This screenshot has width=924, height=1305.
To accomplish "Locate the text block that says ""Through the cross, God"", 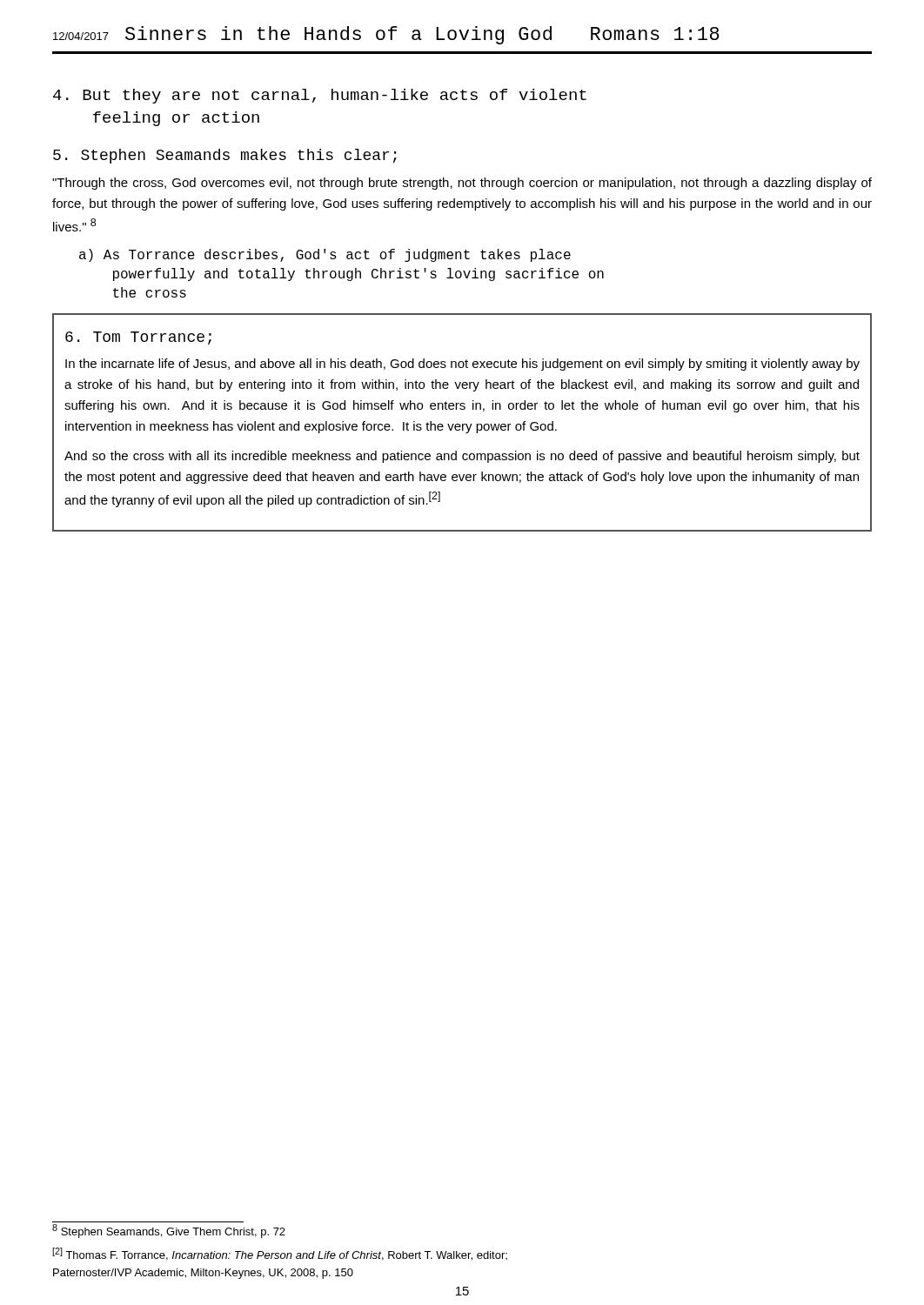I will 462,204.
